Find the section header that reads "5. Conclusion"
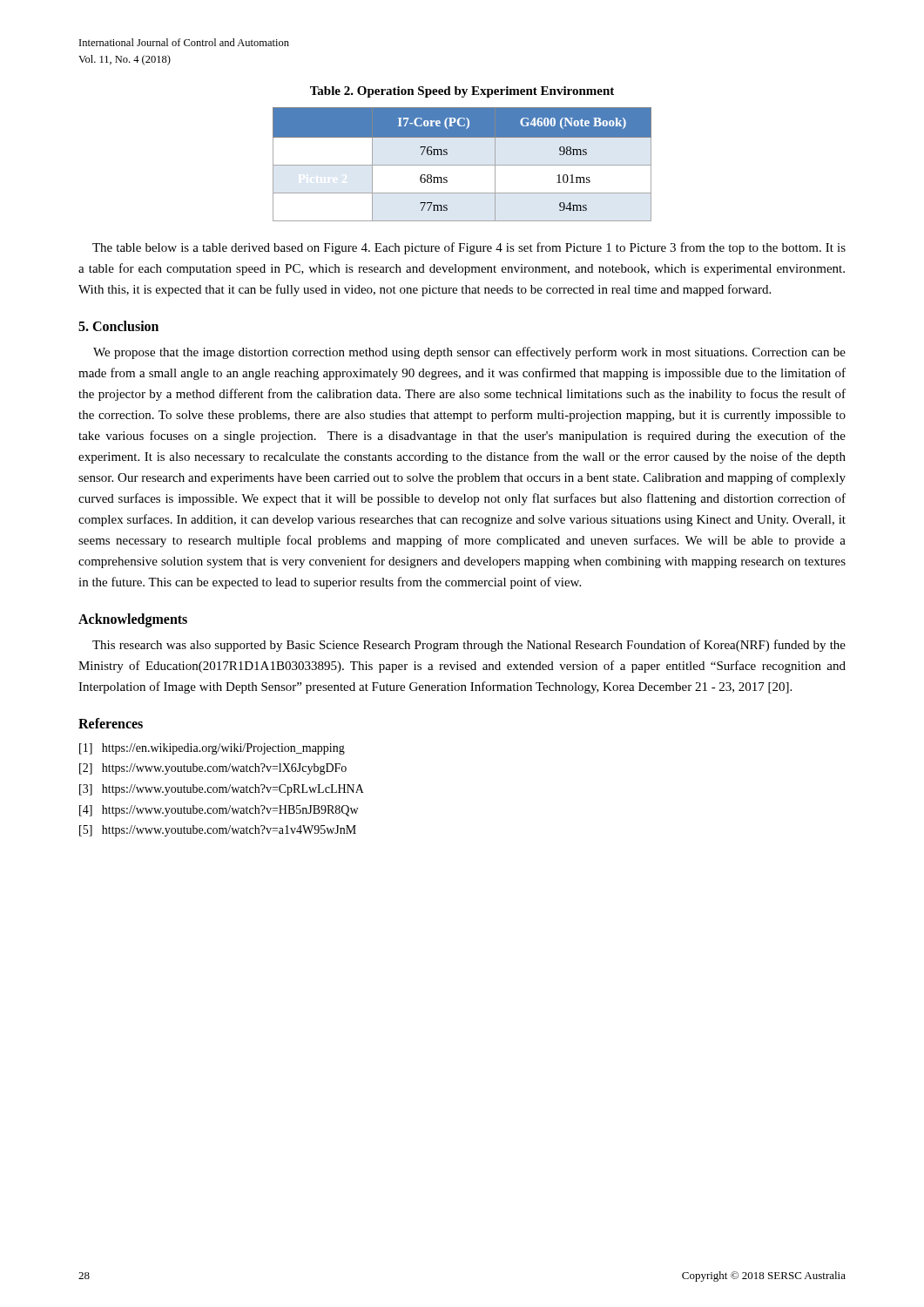Viewport: 924px width, 1307px height. [x=119, y=326]
